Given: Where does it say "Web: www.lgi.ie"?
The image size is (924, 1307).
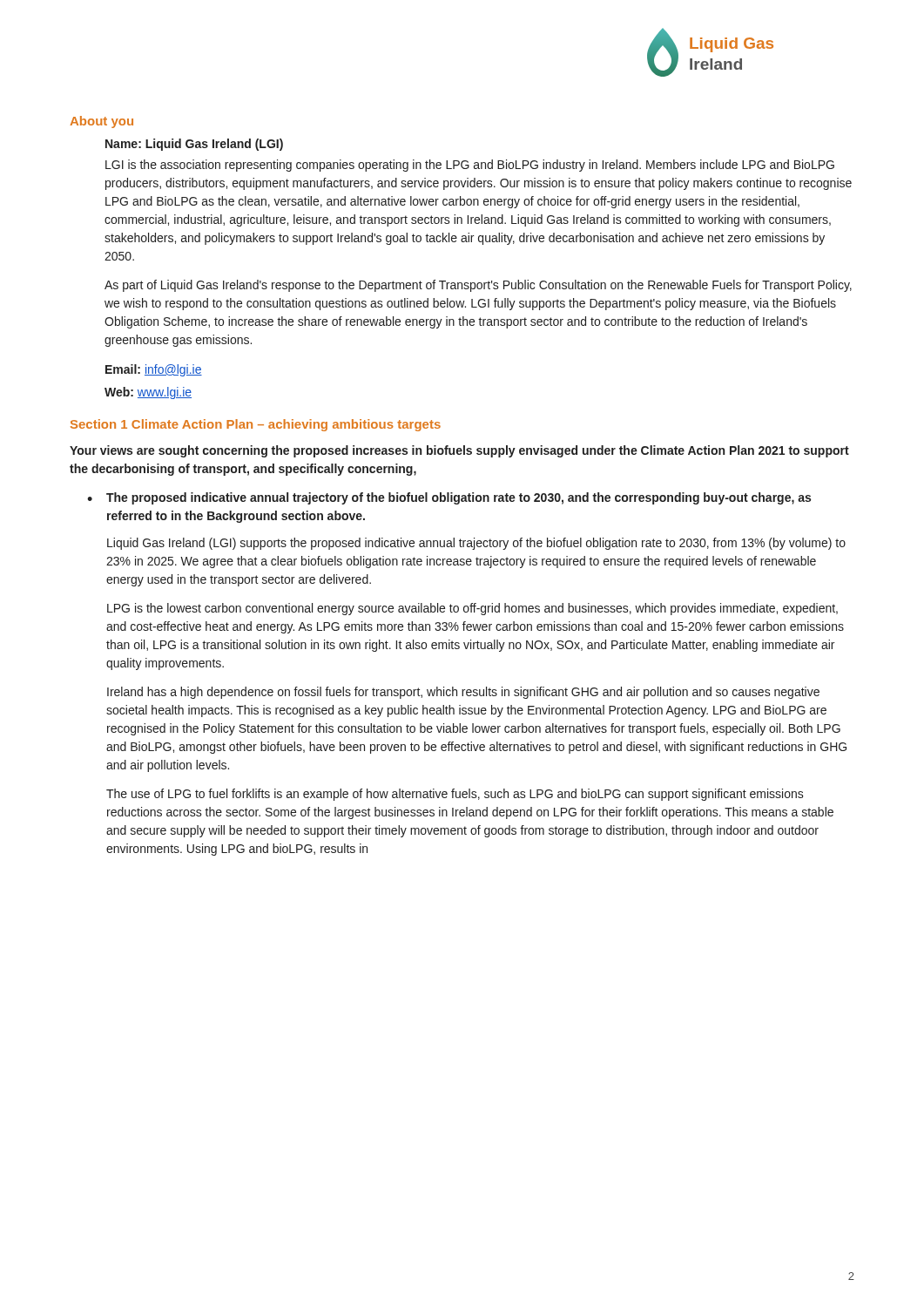Looking at the screenshot, I should click(148, 392).
